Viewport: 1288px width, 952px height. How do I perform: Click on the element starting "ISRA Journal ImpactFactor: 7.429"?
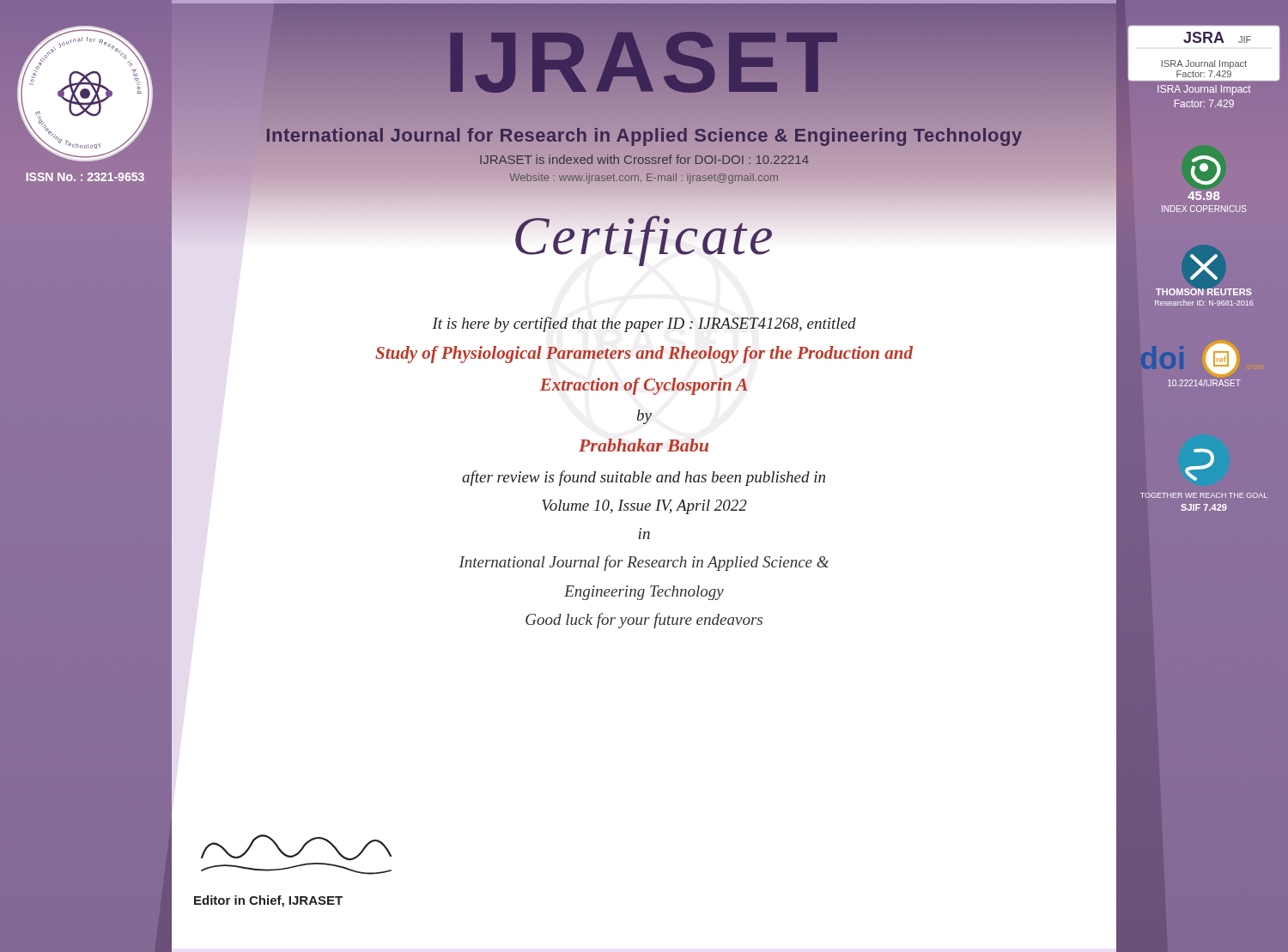(1204, 96)
